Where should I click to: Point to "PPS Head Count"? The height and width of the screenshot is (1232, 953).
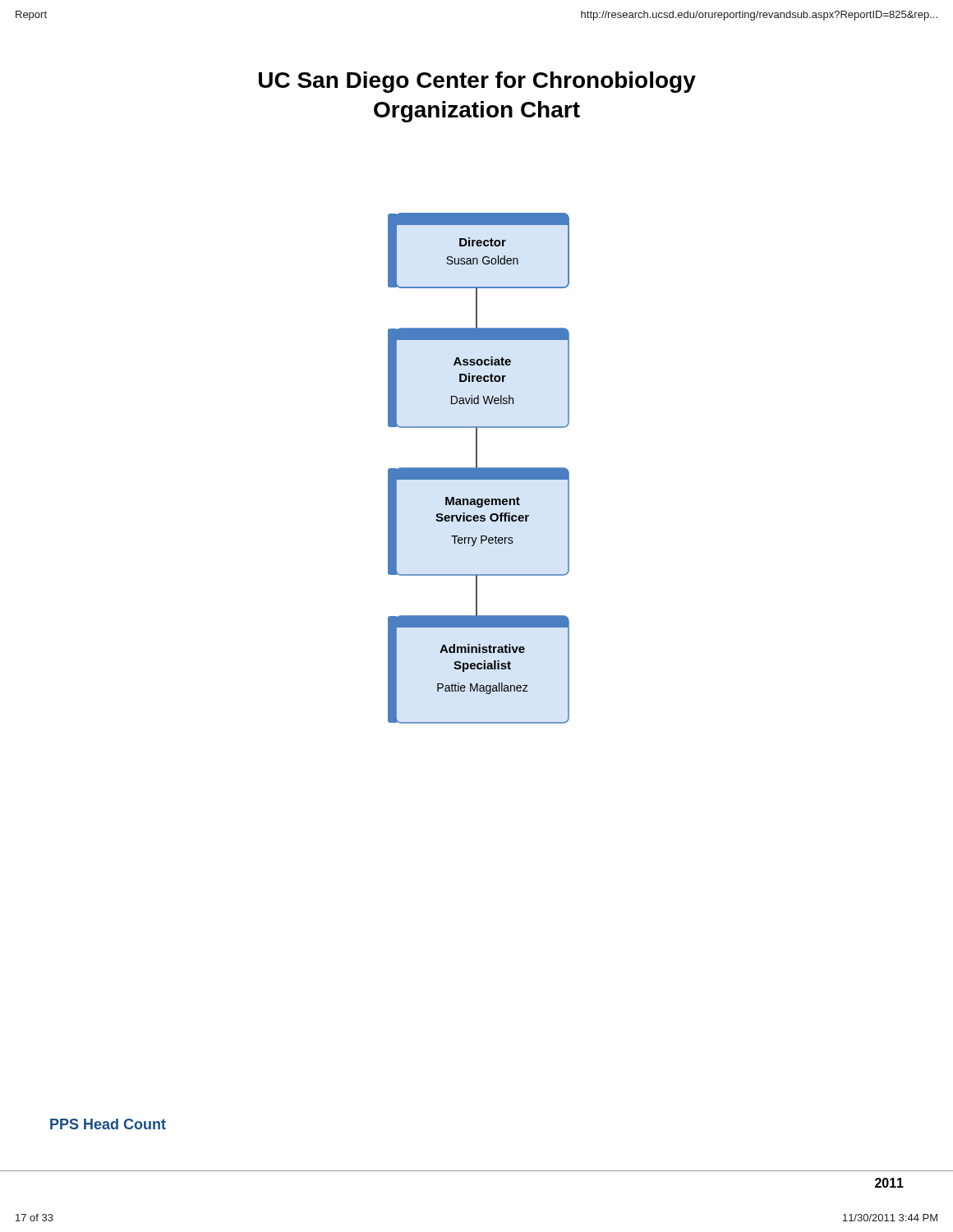click(108, 1124)
